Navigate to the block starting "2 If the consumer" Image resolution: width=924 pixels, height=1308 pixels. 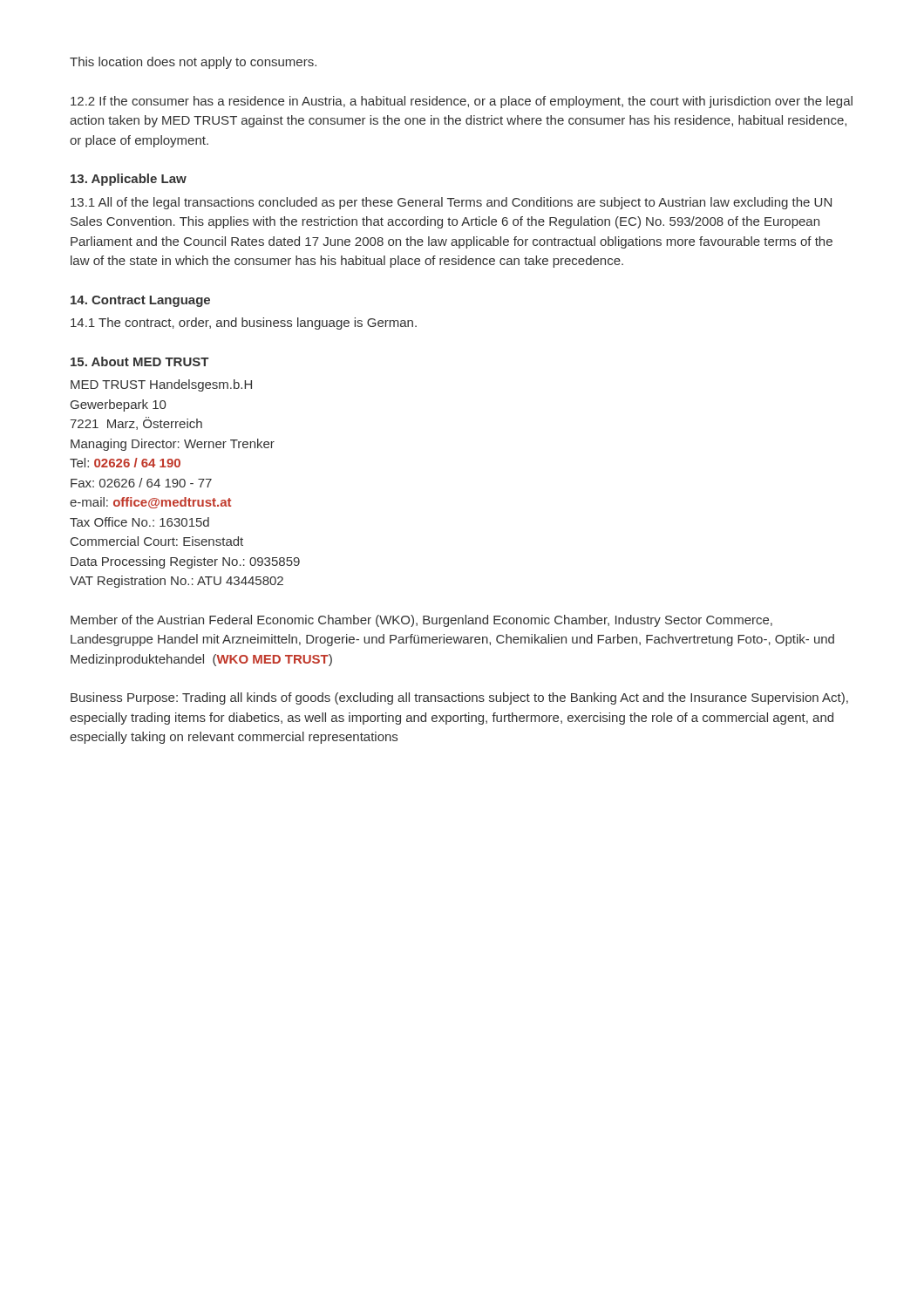[x=461, y=120]
